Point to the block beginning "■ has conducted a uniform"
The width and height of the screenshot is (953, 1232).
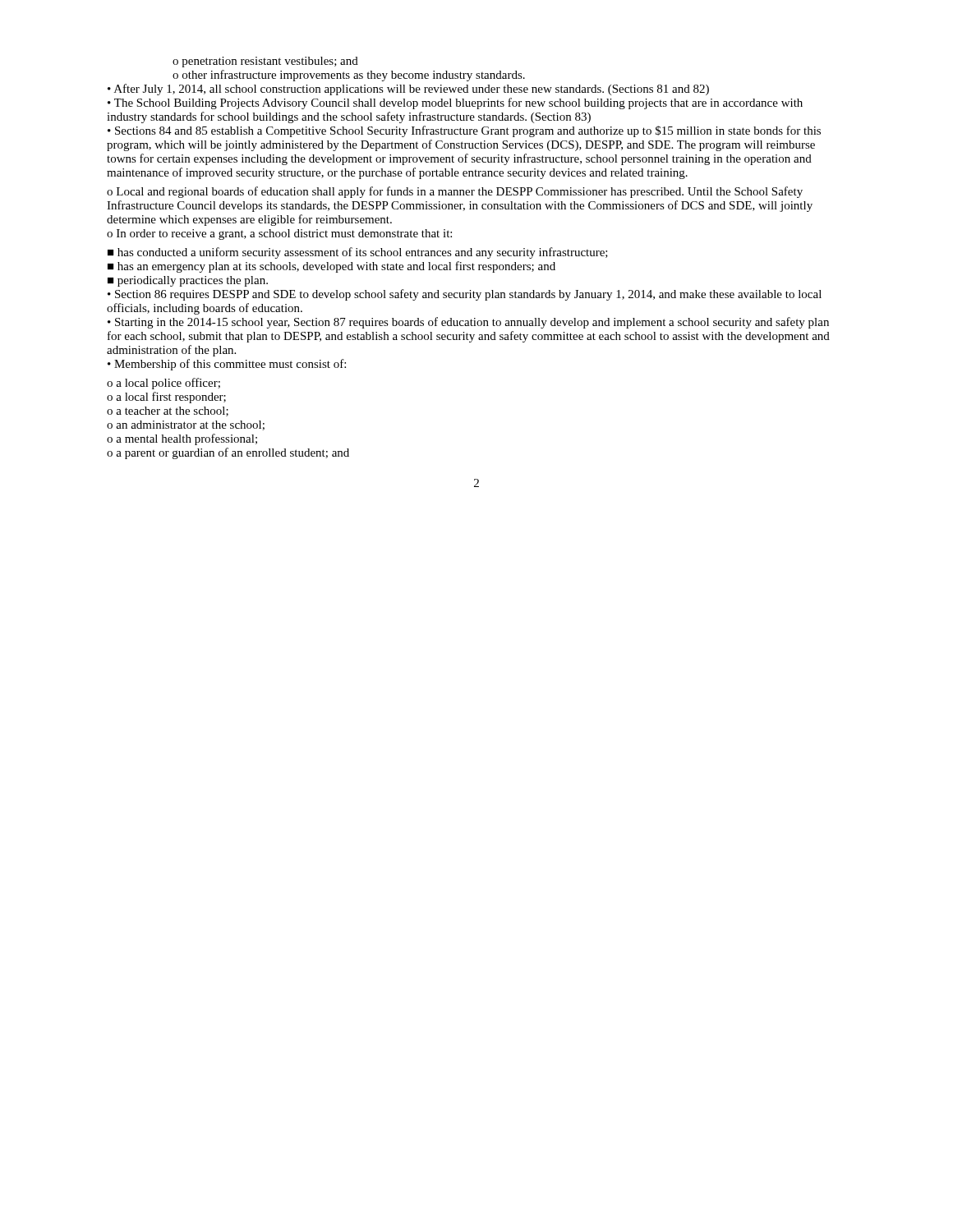[x=476, y=253]
